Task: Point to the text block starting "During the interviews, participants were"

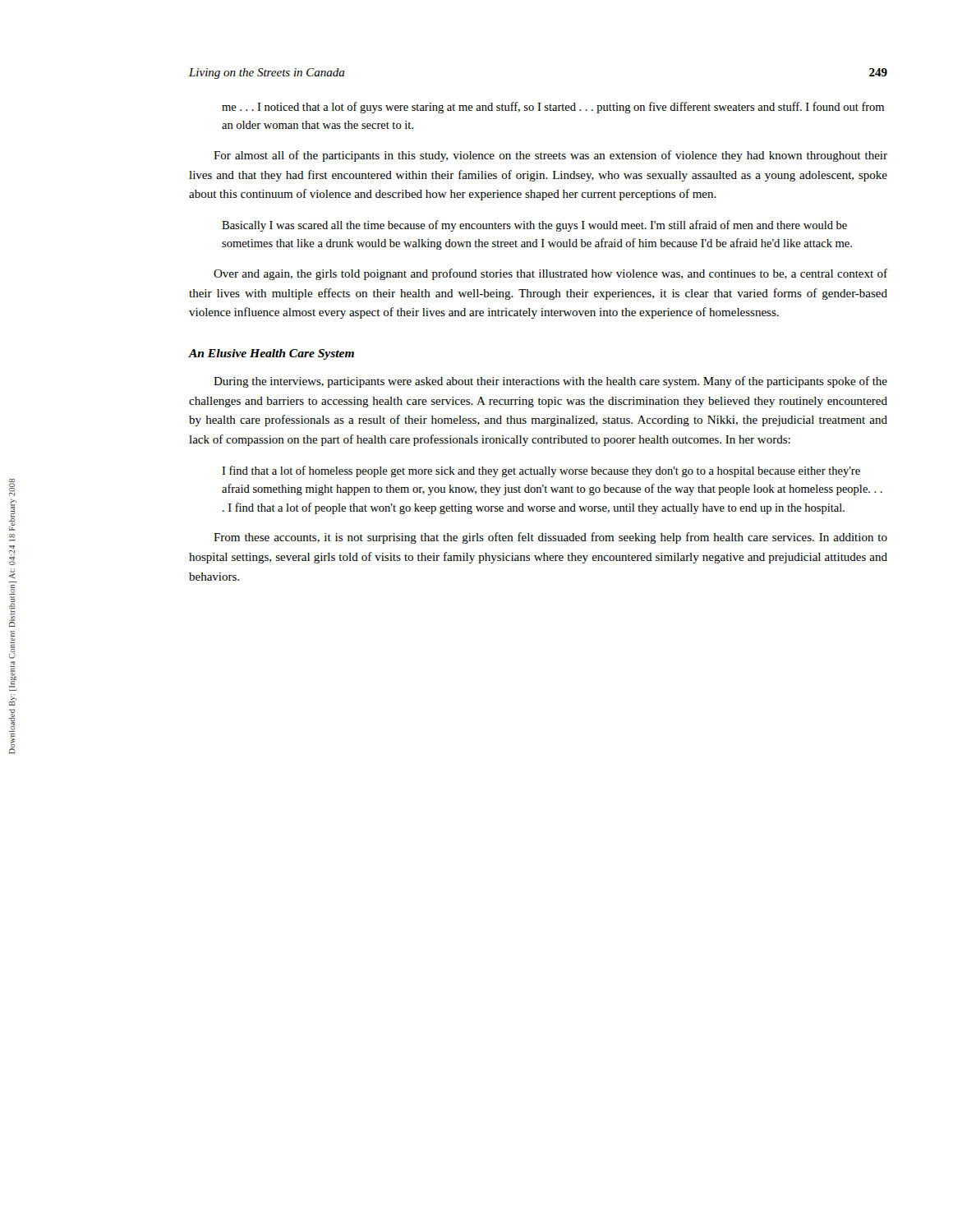Action: (x=538, y=410)
